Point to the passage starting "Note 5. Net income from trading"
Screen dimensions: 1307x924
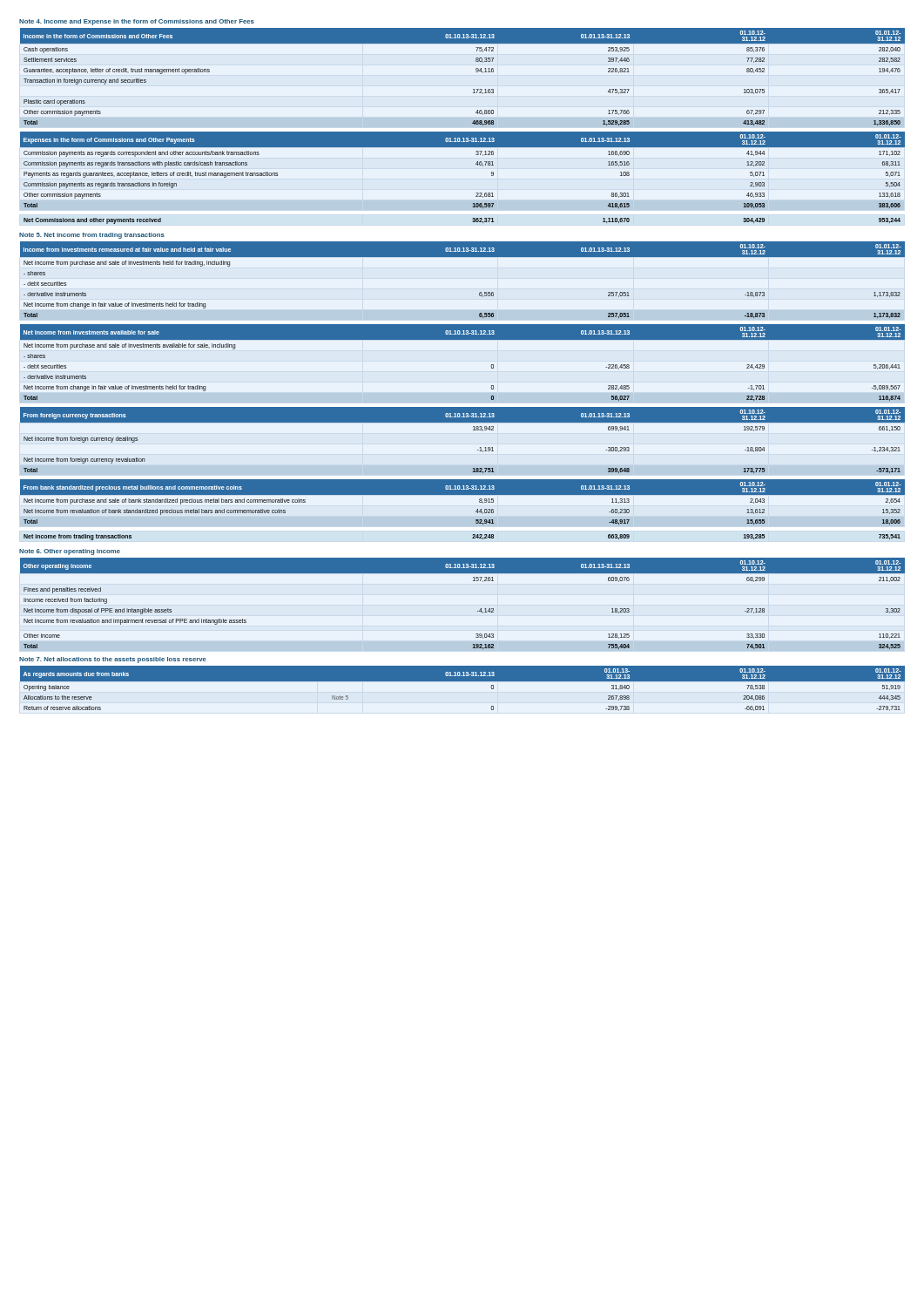click(x=92, y=235)
